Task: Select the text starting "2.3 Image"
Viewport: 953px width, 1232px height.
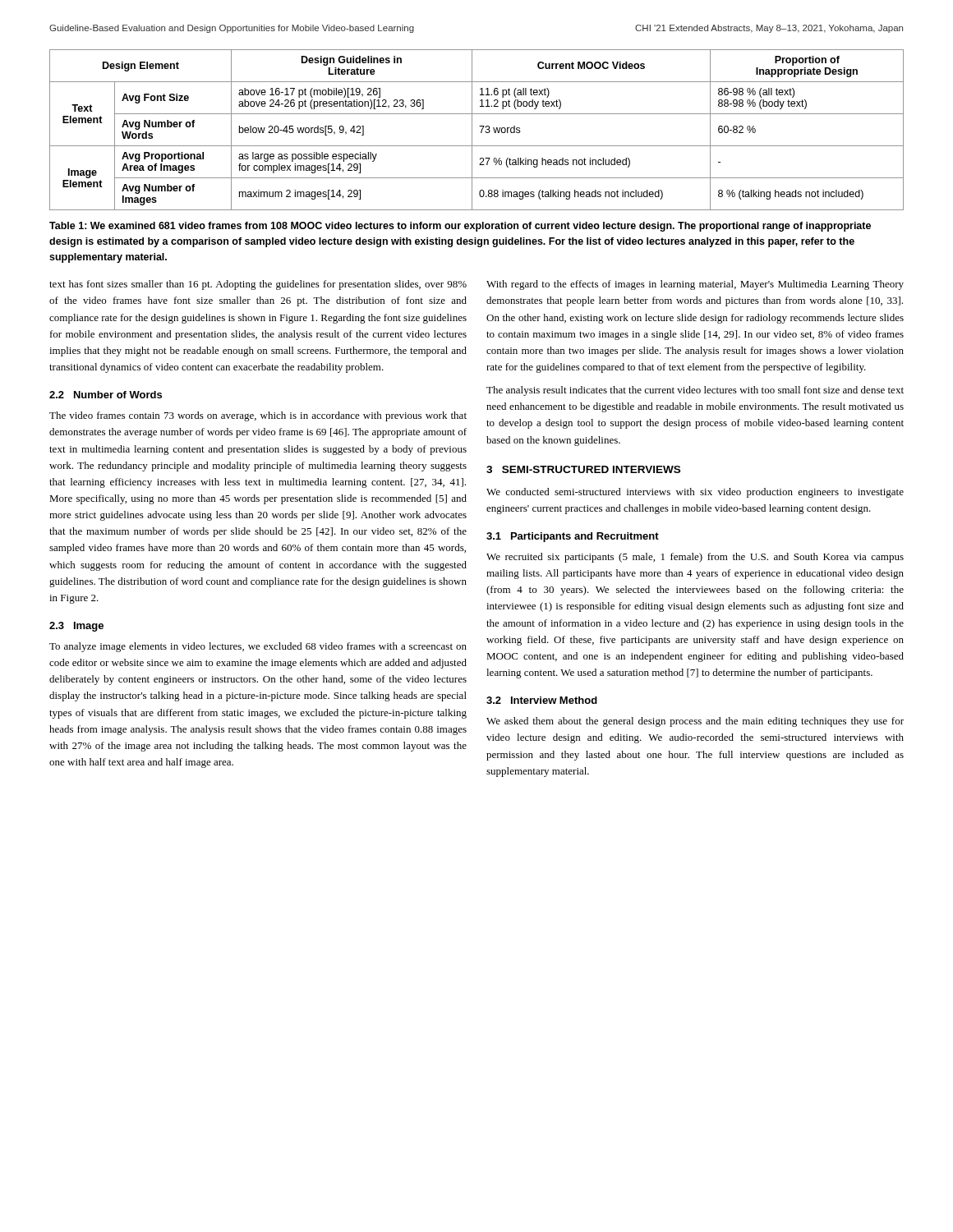Action: (77, 625)
